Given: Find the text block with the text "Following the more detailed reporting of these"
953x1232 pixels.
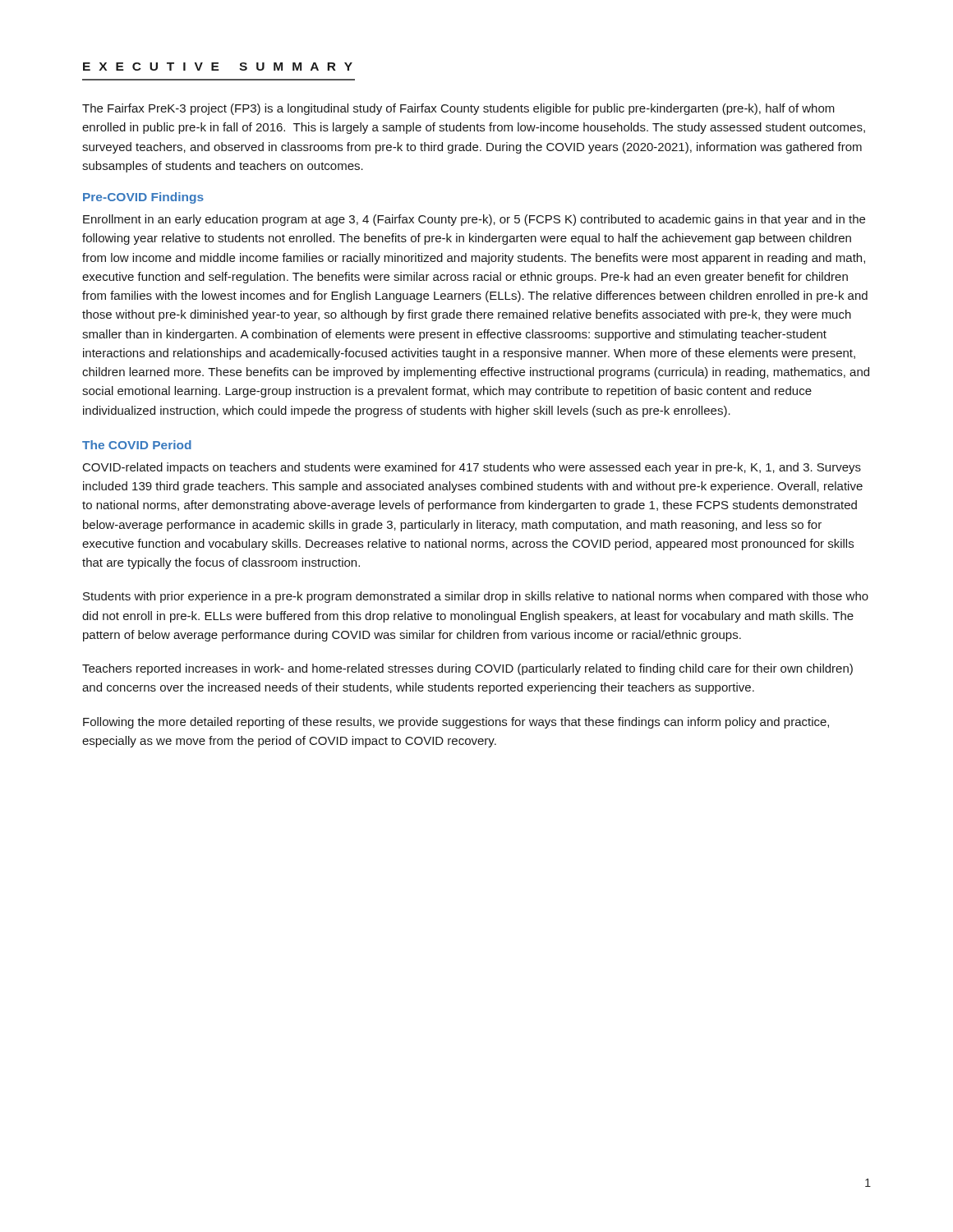Looking at the screenshot, I should (456, 731).
